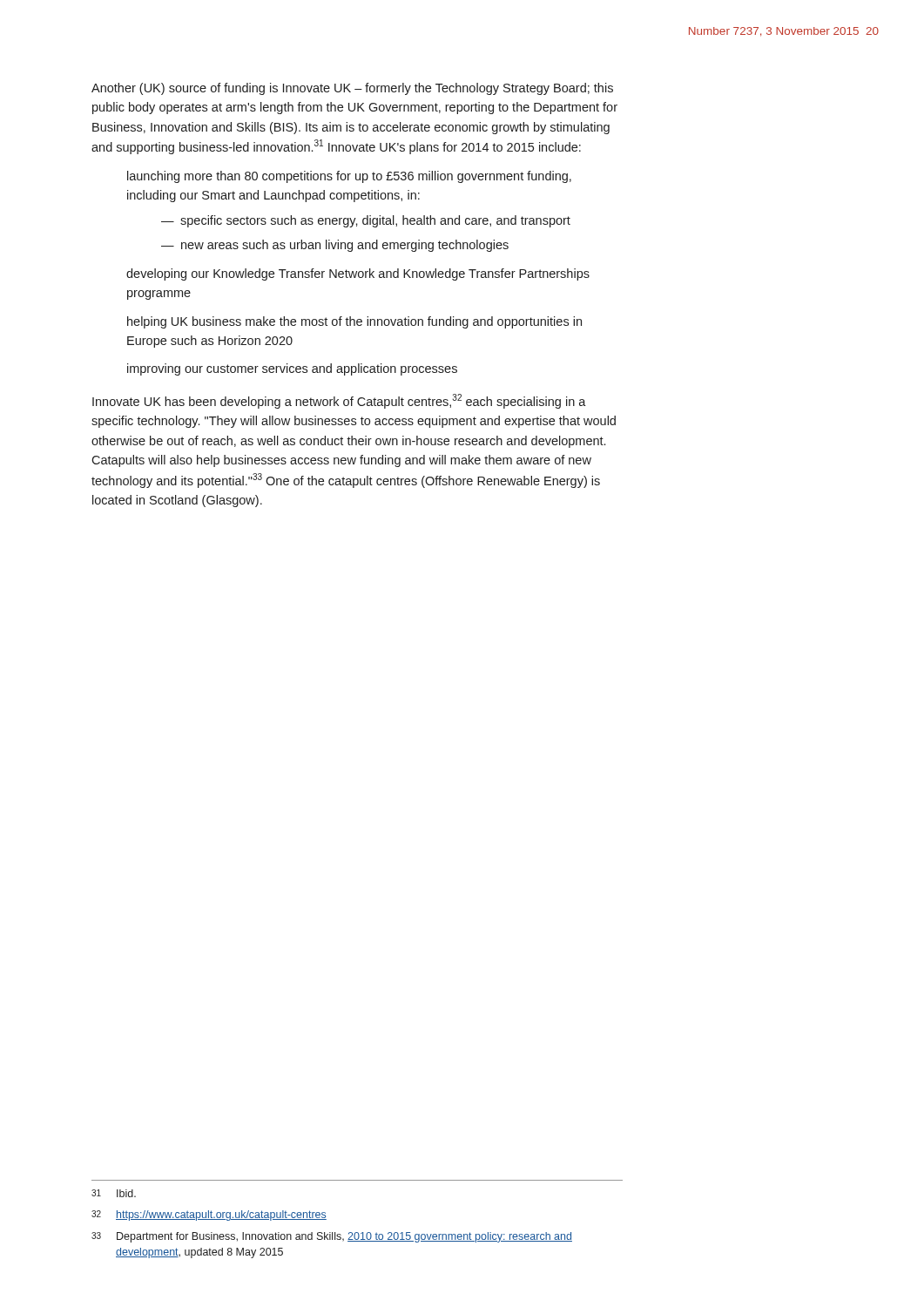
Task: Point to the passage starting "developing our Knowledge Transfer Network"
Action: pyautogui.click(x=358, y=283)
